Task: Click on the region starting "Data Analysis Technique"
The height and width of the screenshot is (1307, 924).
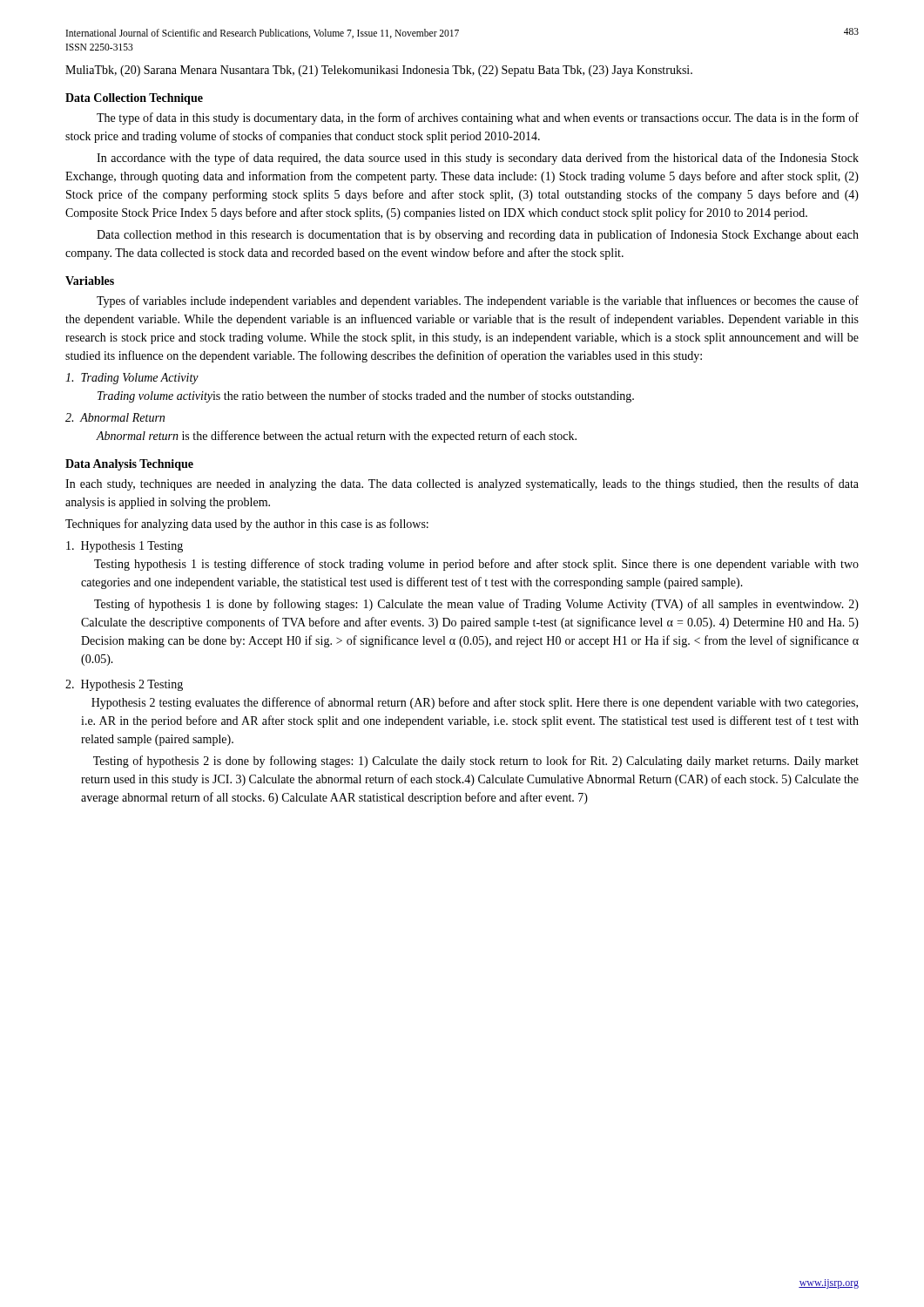Action: (129, 464)
